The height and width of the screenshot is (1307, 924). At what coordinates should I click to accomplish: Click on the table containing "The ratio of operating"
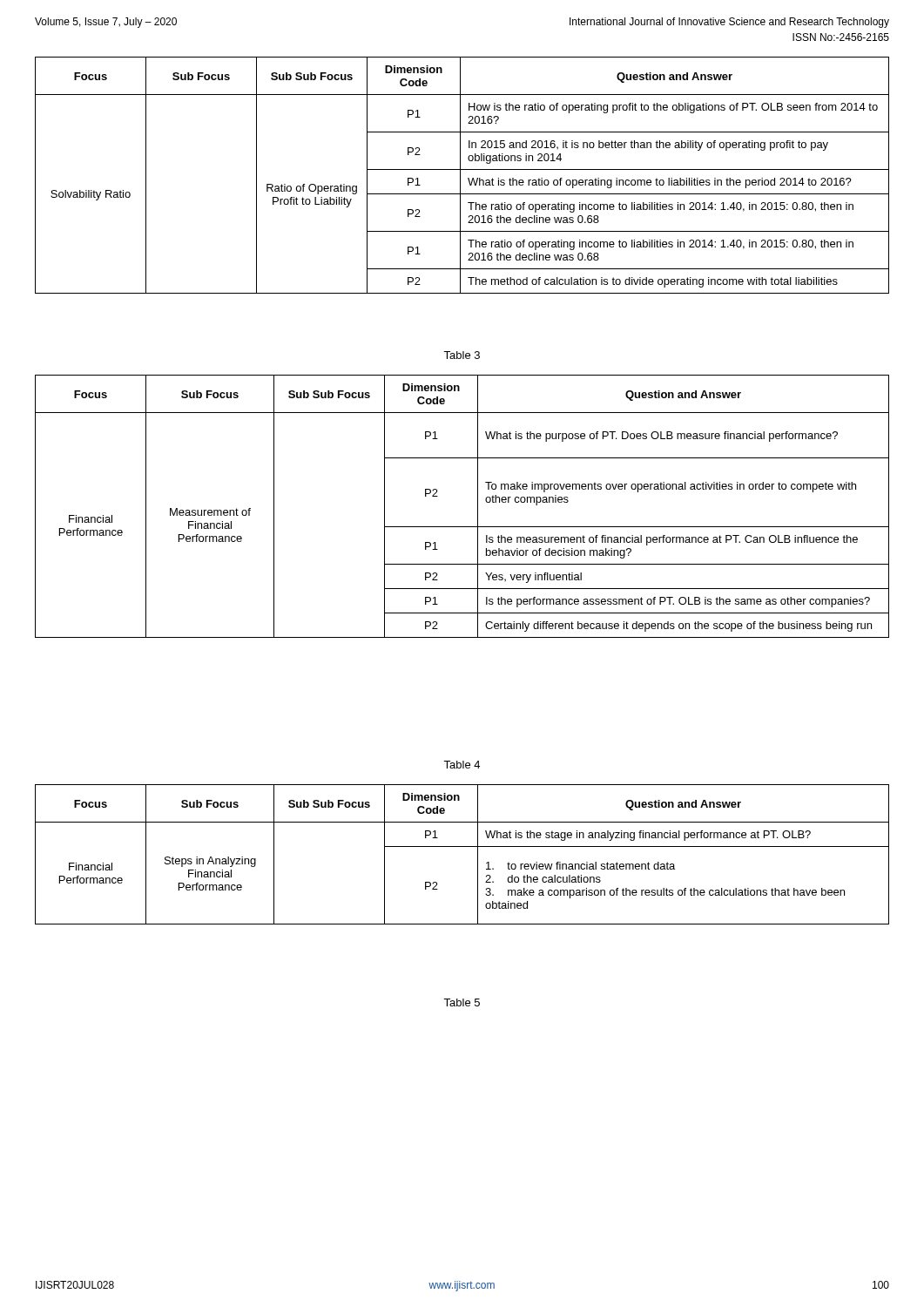click(x=462, y=175)
